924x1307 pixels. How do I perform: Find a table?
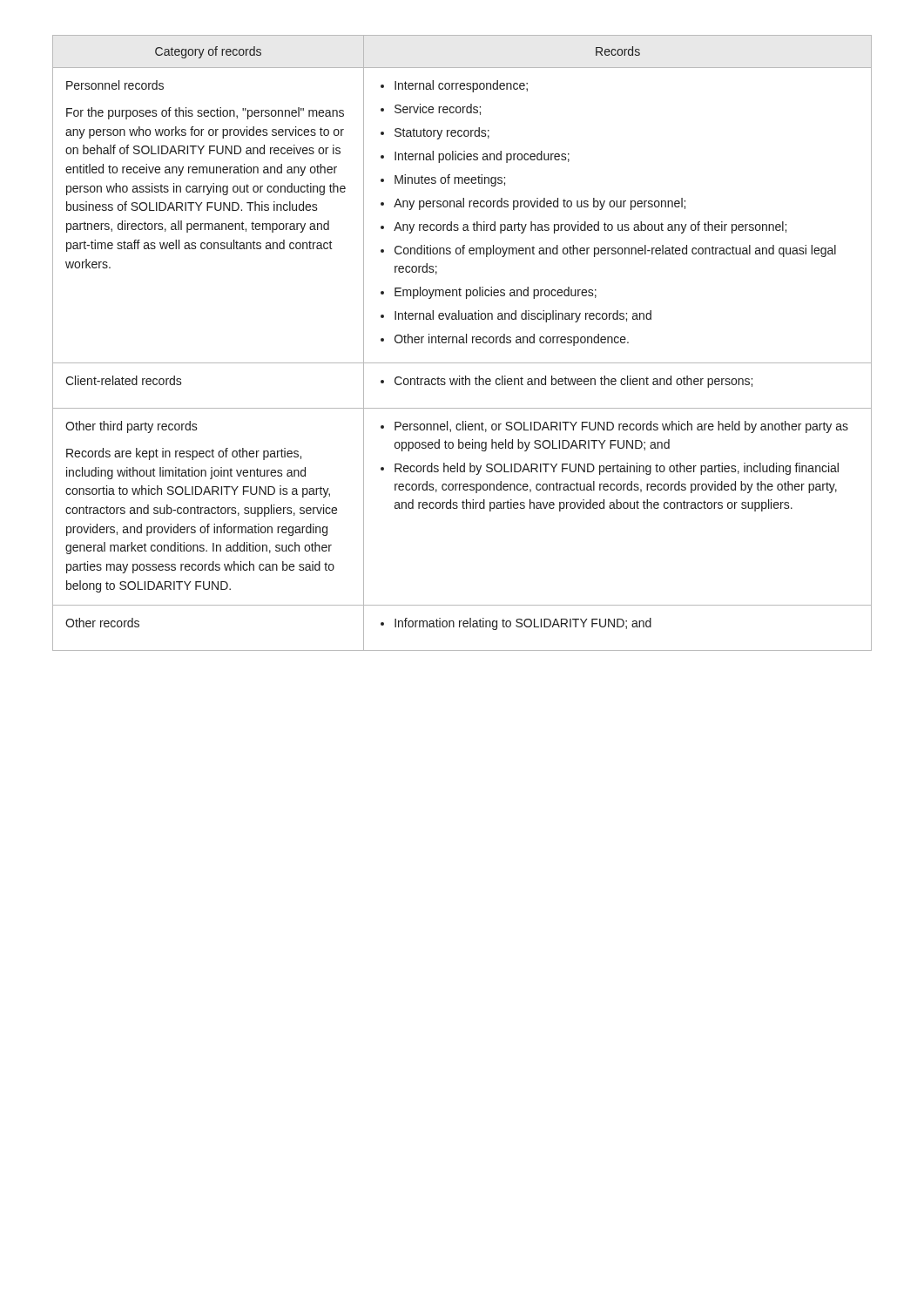[462, 343]
